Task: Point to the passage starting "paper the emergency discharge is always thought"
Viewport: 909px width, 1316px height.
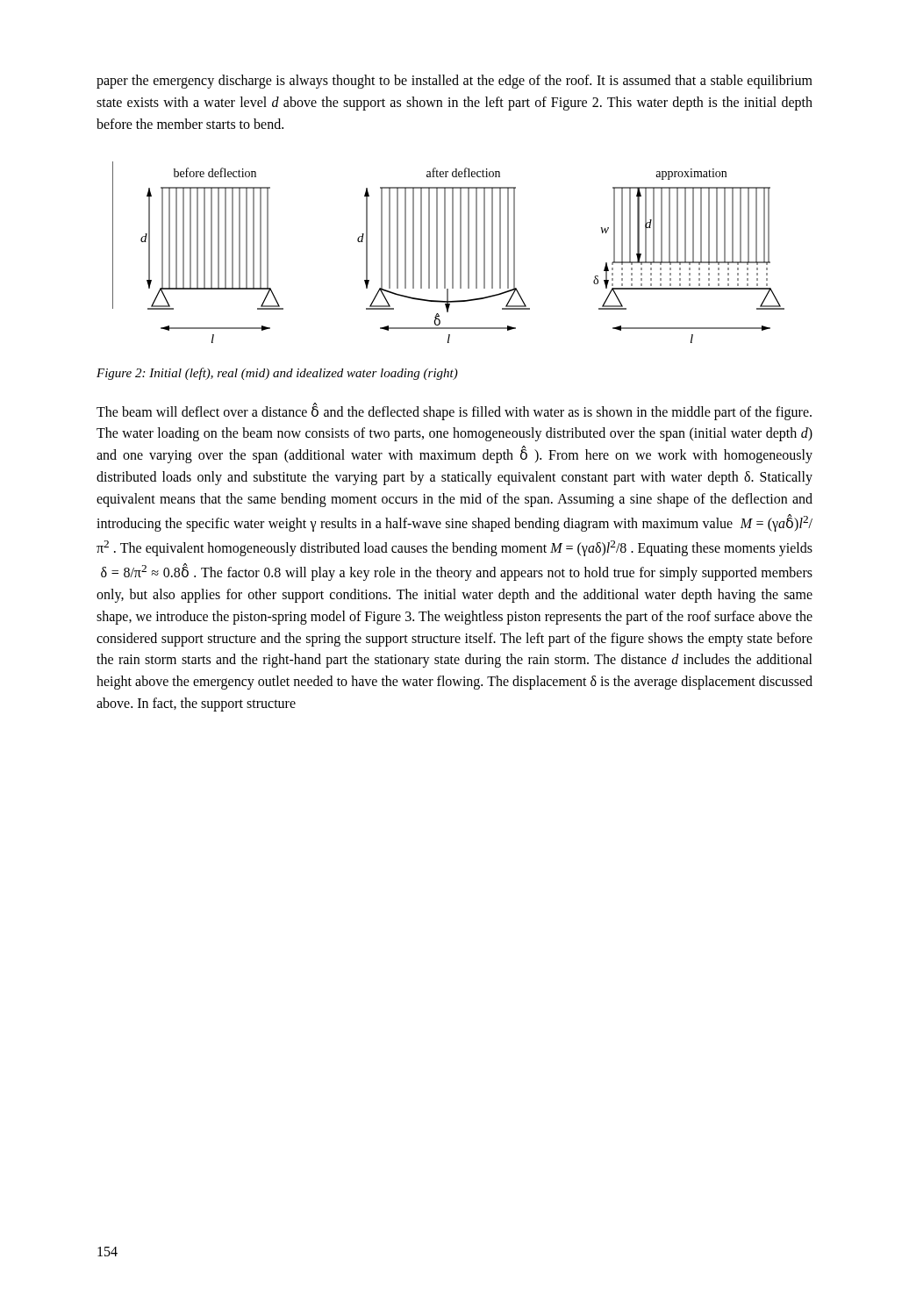Action: (x=454, y=102)
